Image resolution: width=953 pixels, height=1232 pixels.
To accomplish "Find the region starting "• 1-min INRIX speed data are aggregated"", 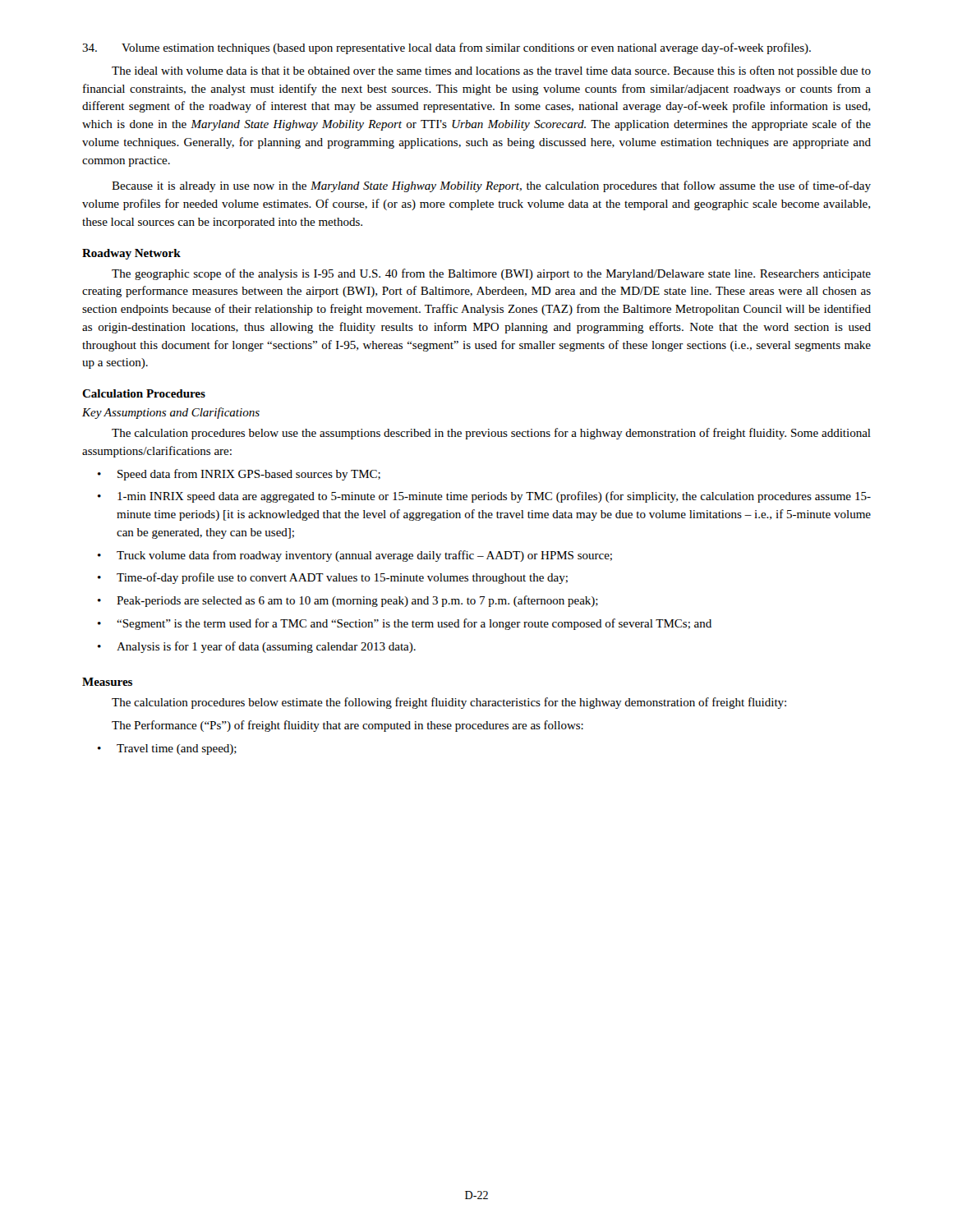I will (x=484, y=515).
